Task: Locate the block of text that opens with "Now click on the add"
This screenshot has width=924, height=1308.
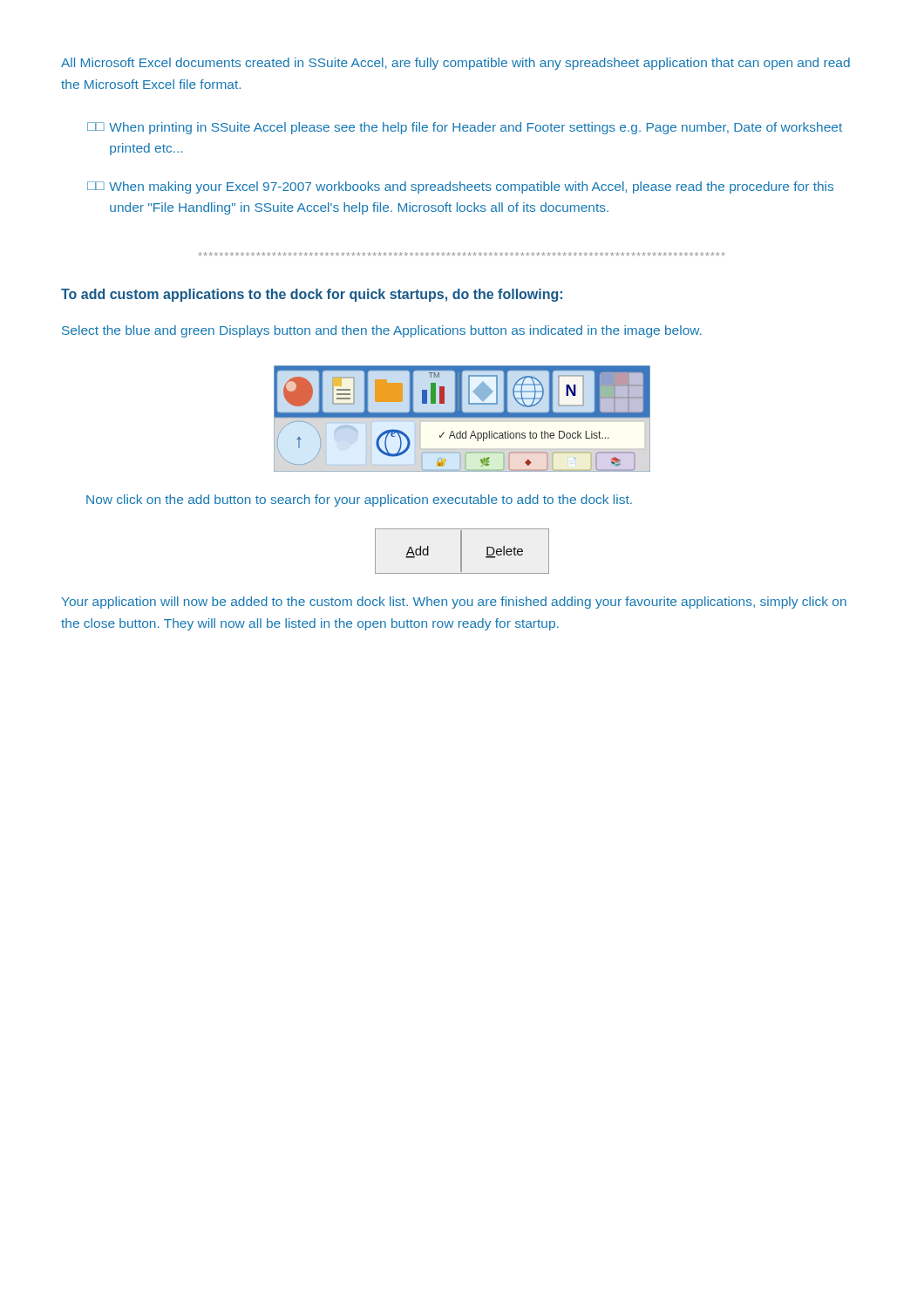Action: pos(359,500)
